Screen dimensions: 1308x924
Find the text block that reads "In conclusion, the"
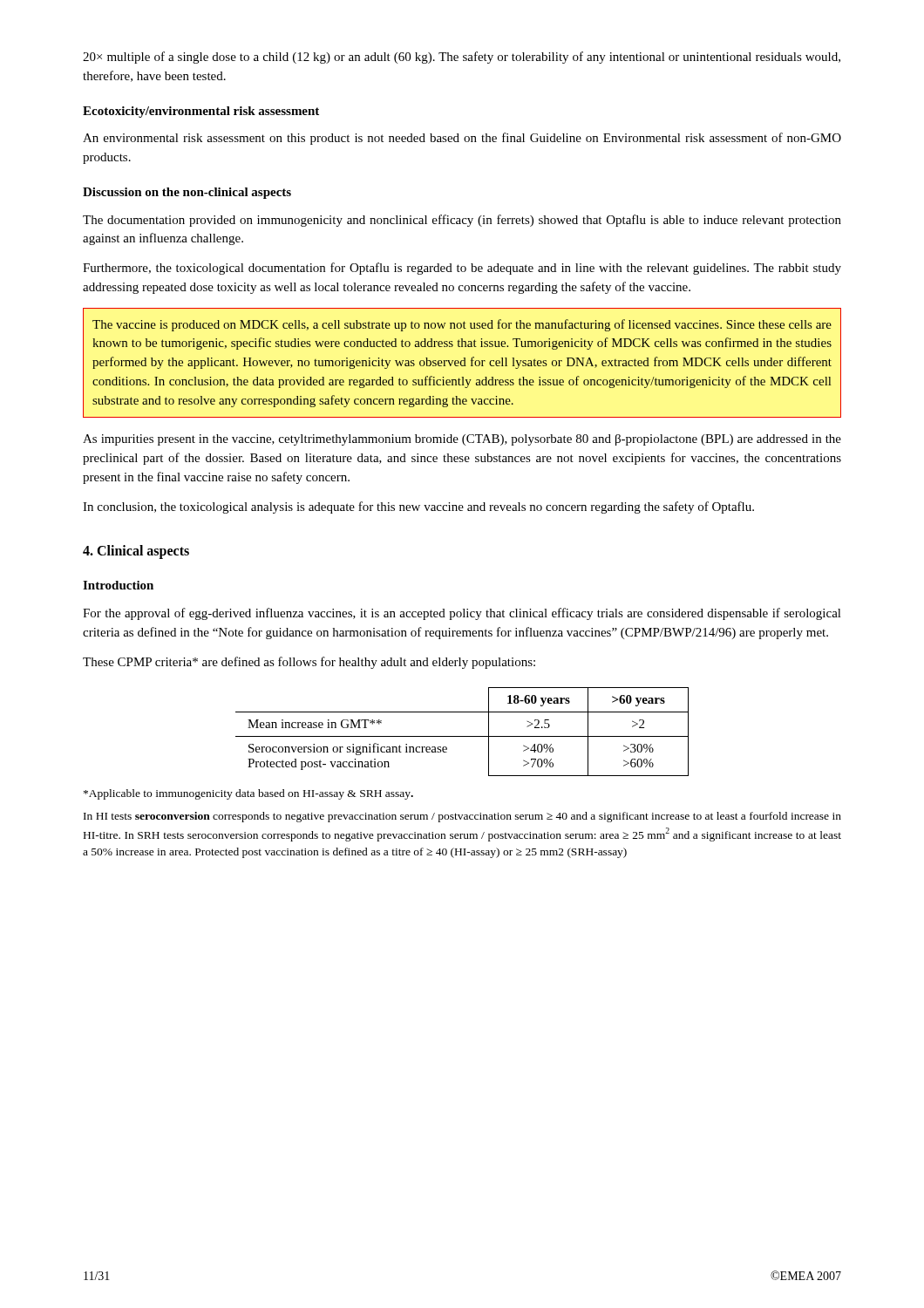(462, 507)
